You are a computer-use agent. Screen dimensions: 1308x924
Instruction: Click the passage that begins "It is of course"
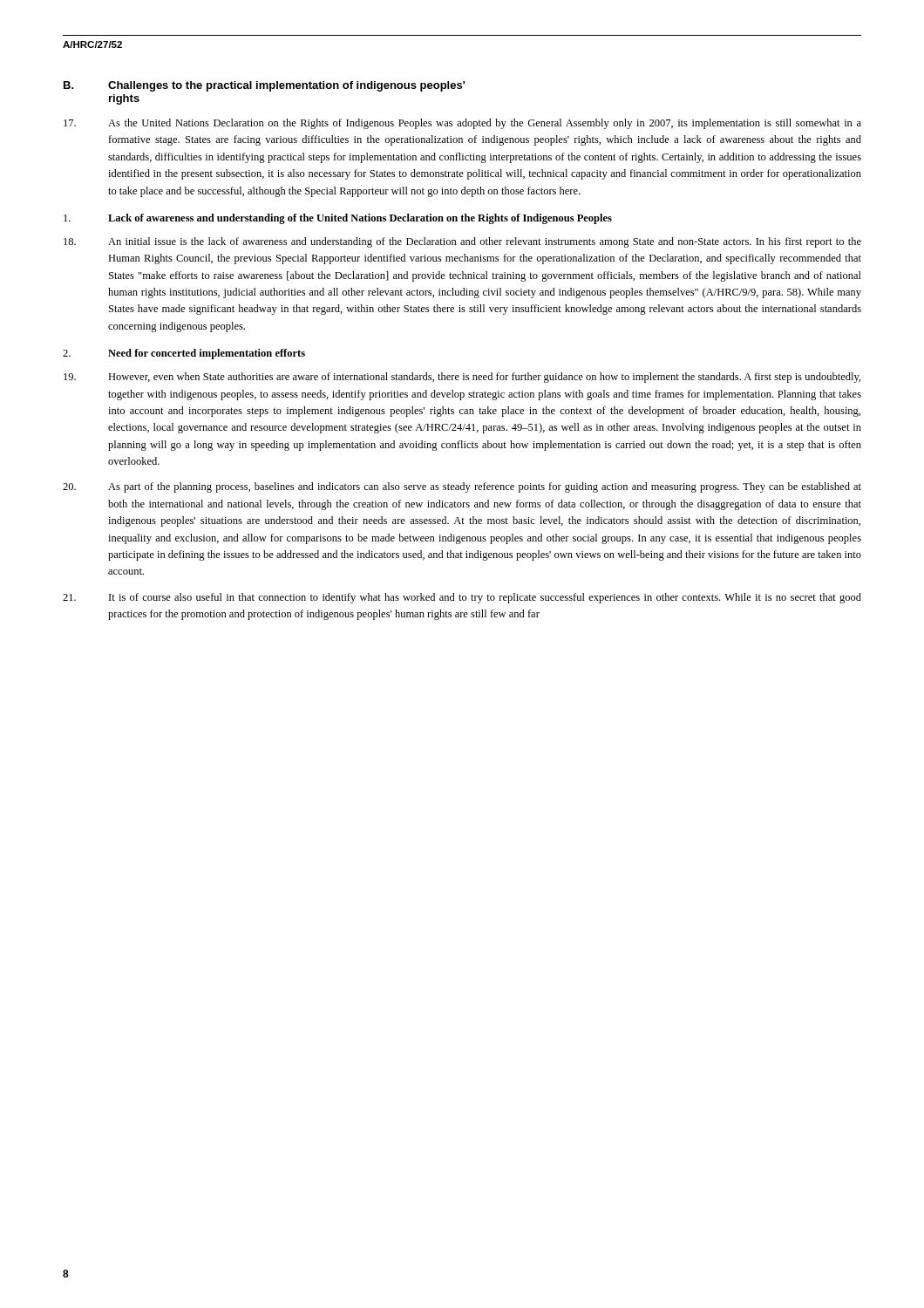tap(462, 606)
